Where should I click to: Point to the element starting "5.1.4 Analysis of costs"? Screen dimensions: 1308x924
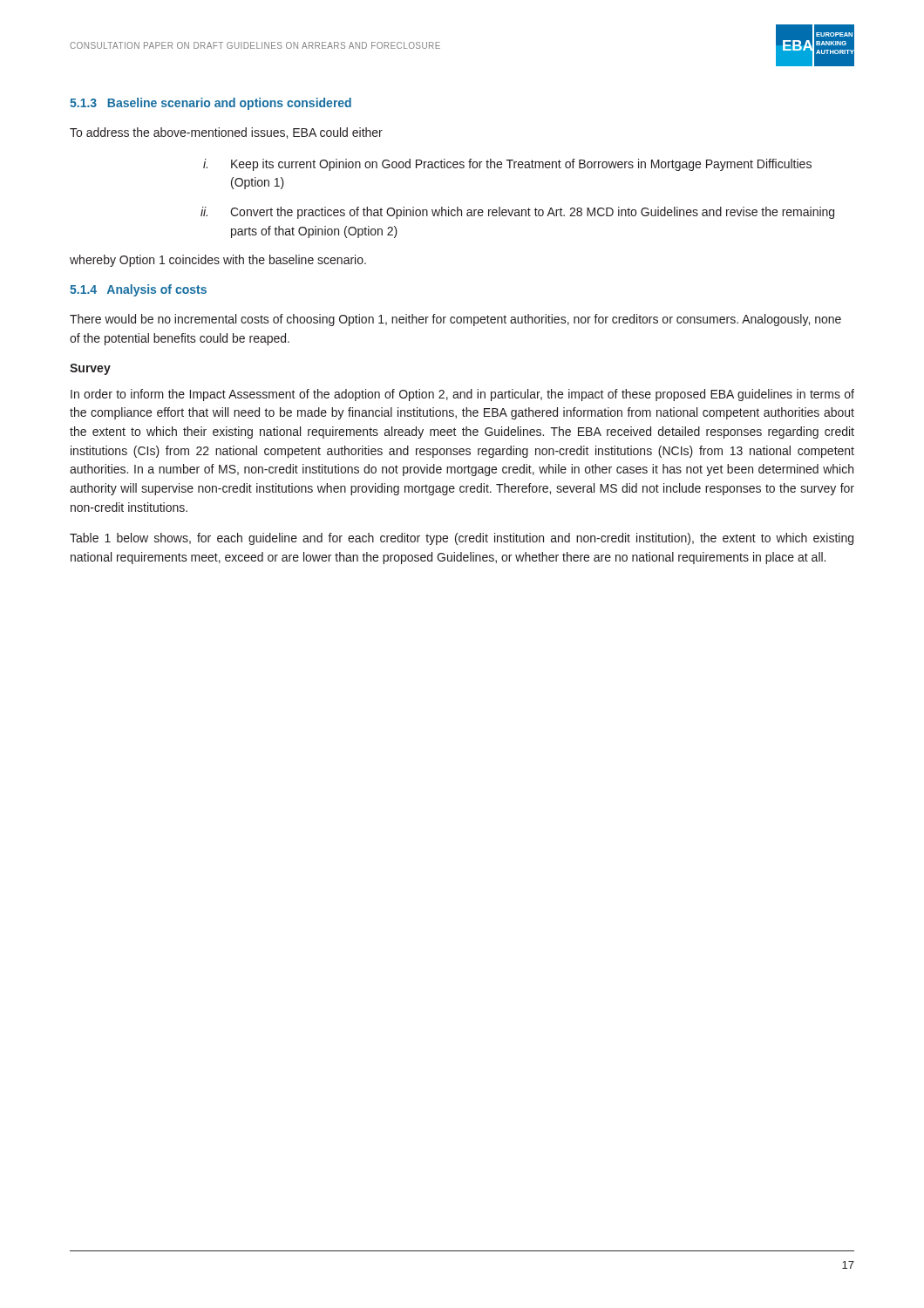pyautogui.click(x=138, y=290)
